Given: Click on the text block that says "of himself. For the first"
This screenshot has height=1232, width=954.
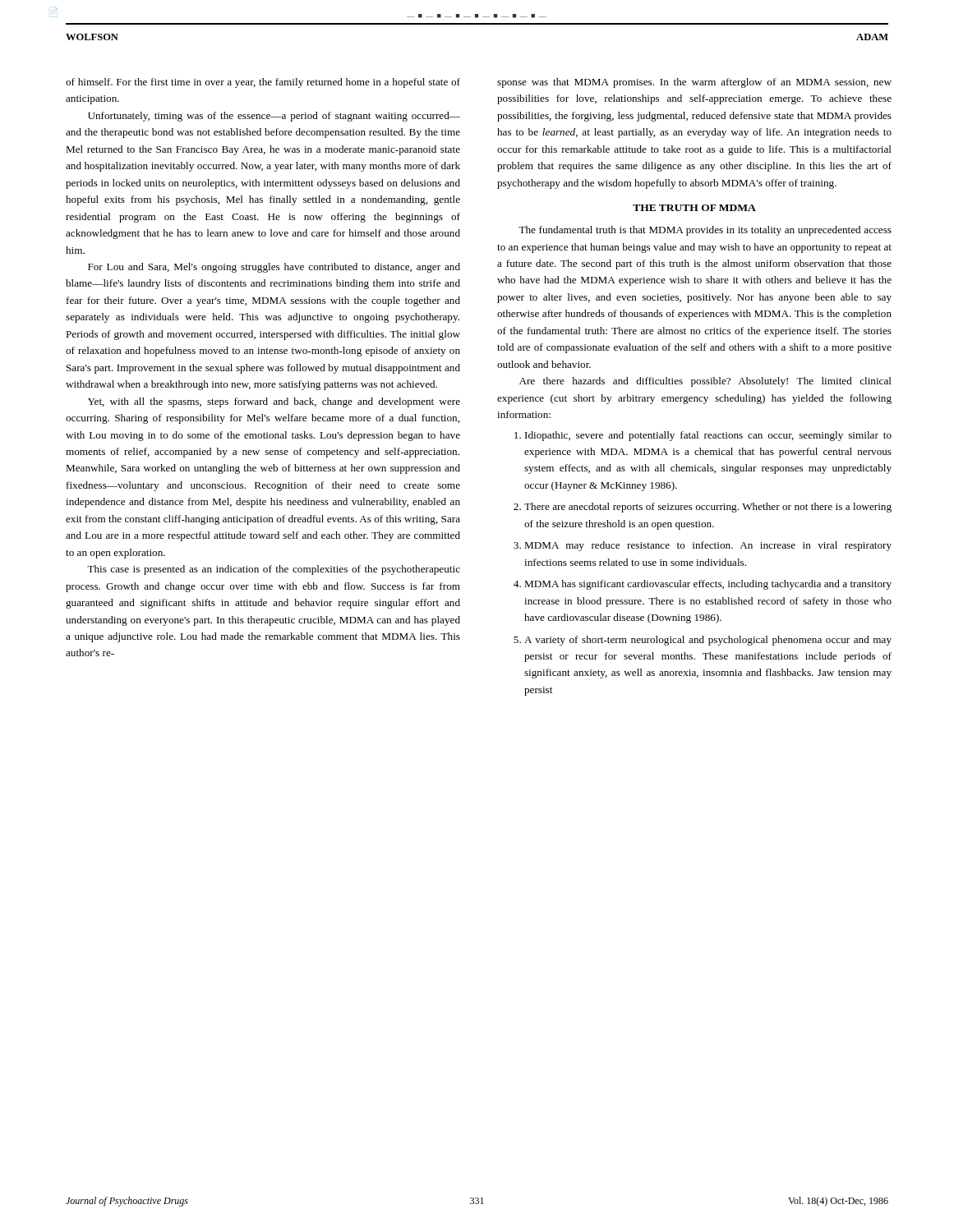Looking at the screenshot, I should point(263,368).
